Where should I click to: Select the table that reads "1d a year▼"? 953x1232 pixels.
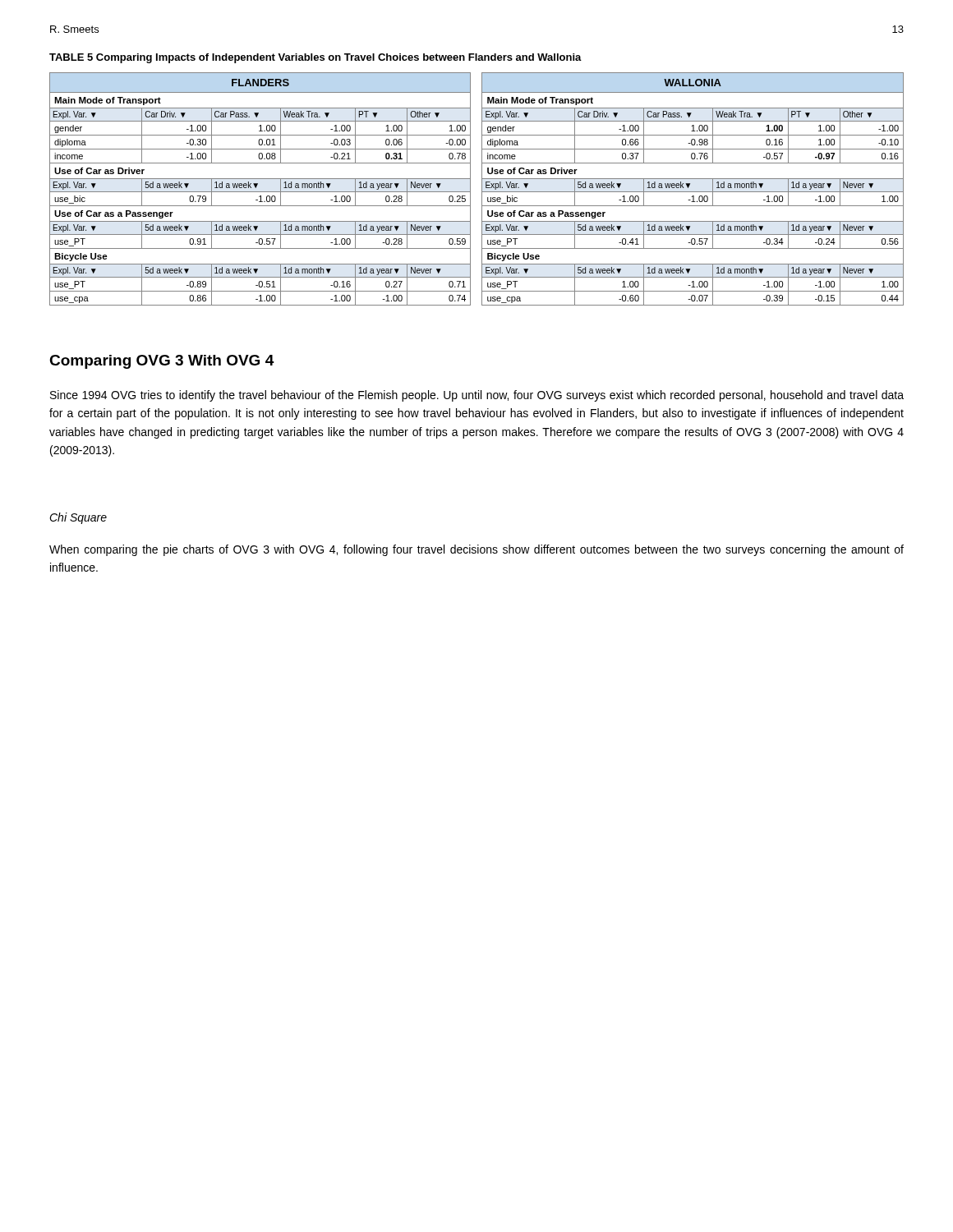tap(476, 189)
